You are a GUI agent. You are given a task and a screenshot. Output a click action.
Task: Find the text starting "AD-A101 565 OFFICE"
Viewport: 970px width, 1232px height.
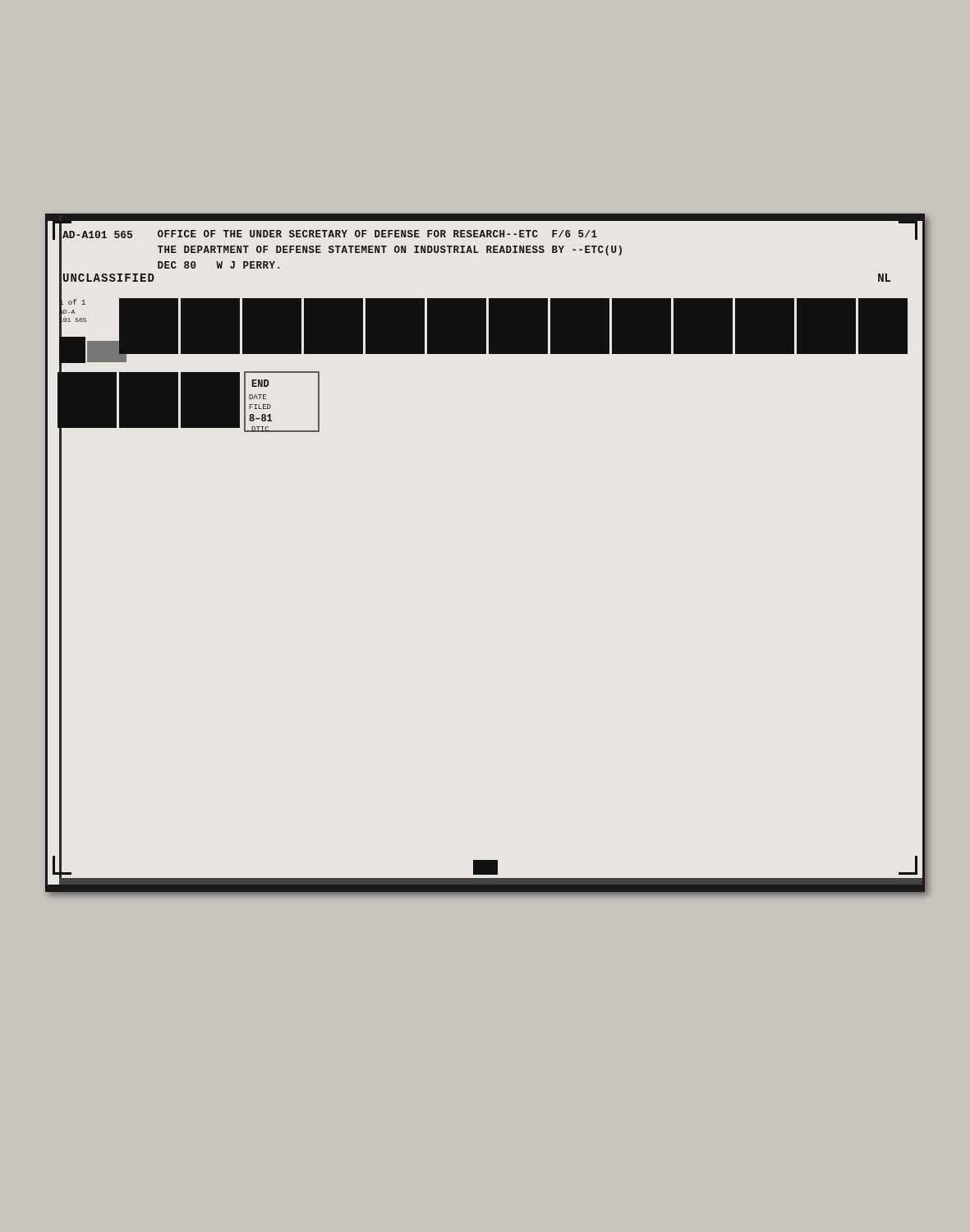(343, 251)
